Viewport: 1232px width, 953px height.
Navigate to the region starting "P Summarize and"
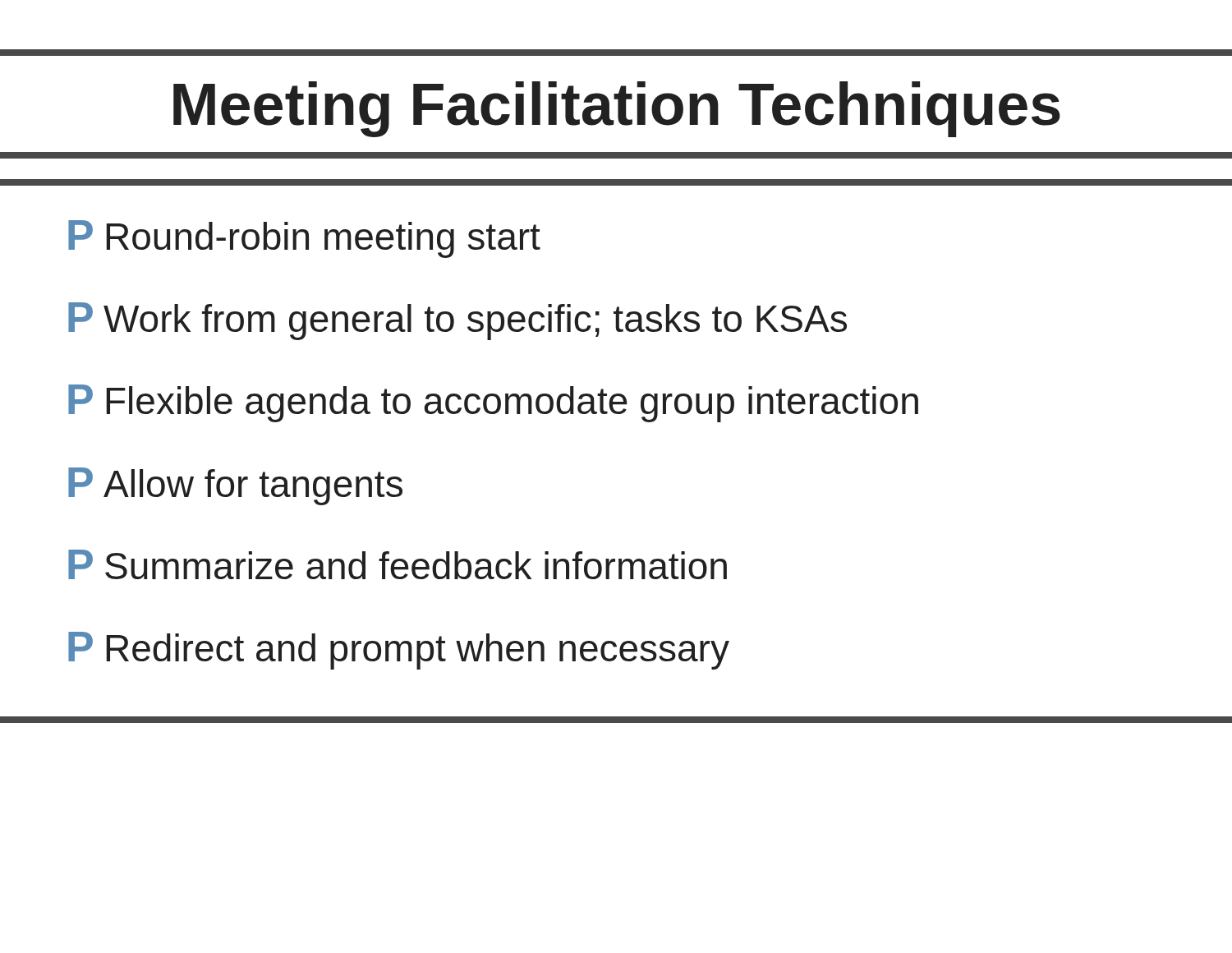pos(398,565)
